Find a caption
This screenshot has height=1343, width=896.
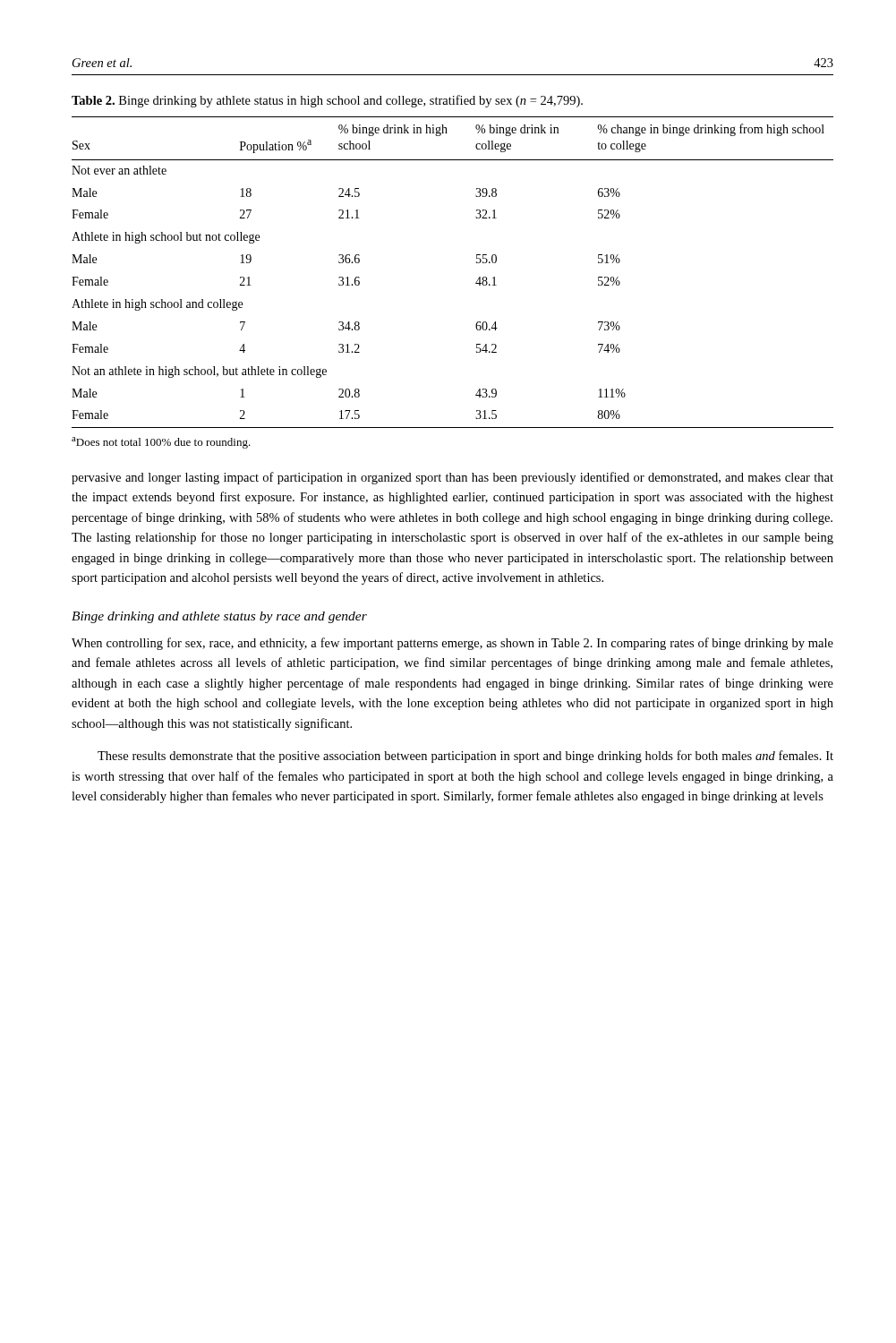(x=328, y=100)
